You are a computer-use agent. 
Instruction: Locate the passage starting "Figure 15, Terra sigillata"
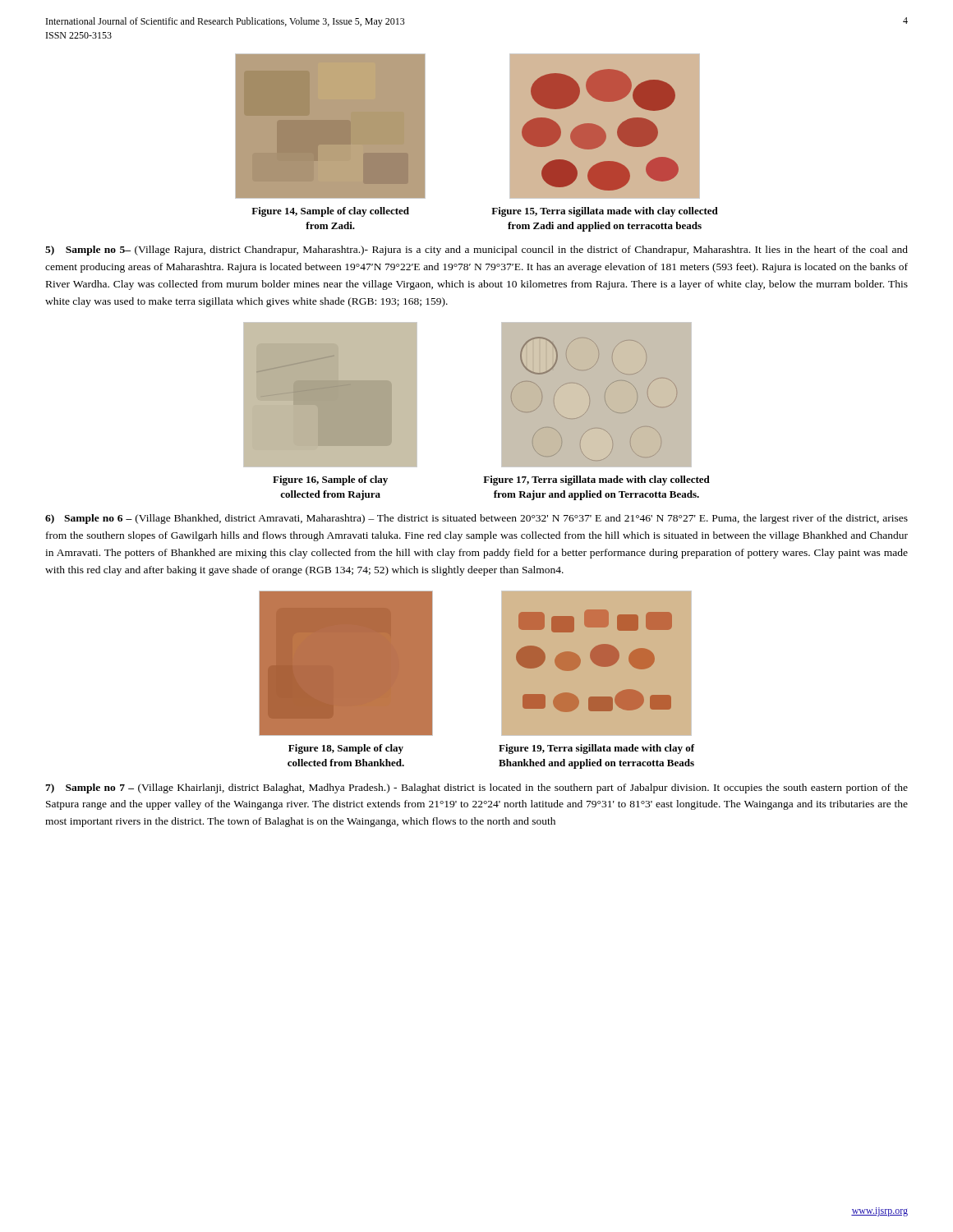605,218
